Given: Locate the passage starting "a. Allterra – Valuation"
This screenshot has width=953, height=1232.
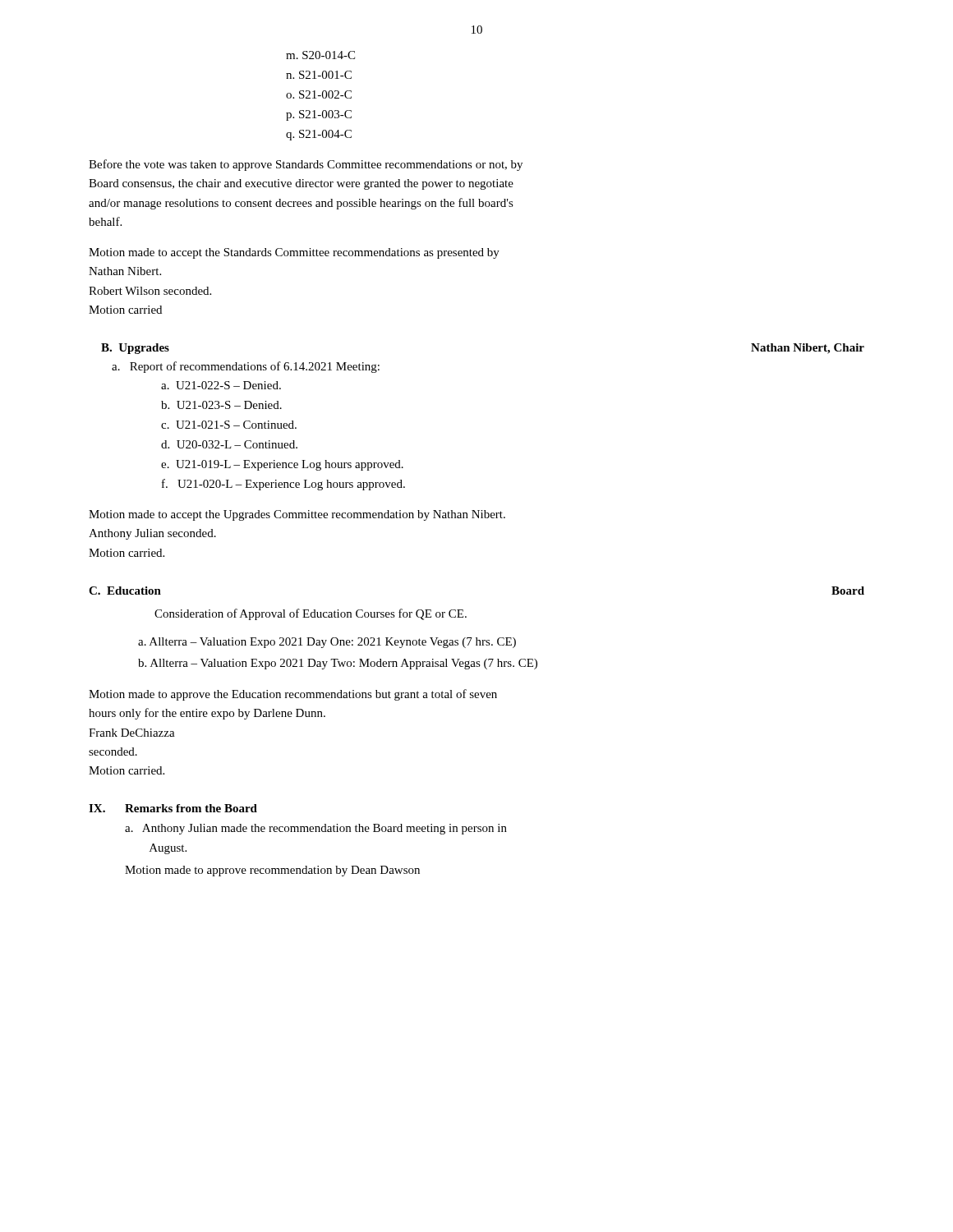Looking at the screenshot, I should pyautogui.click(x=327, y=641).
